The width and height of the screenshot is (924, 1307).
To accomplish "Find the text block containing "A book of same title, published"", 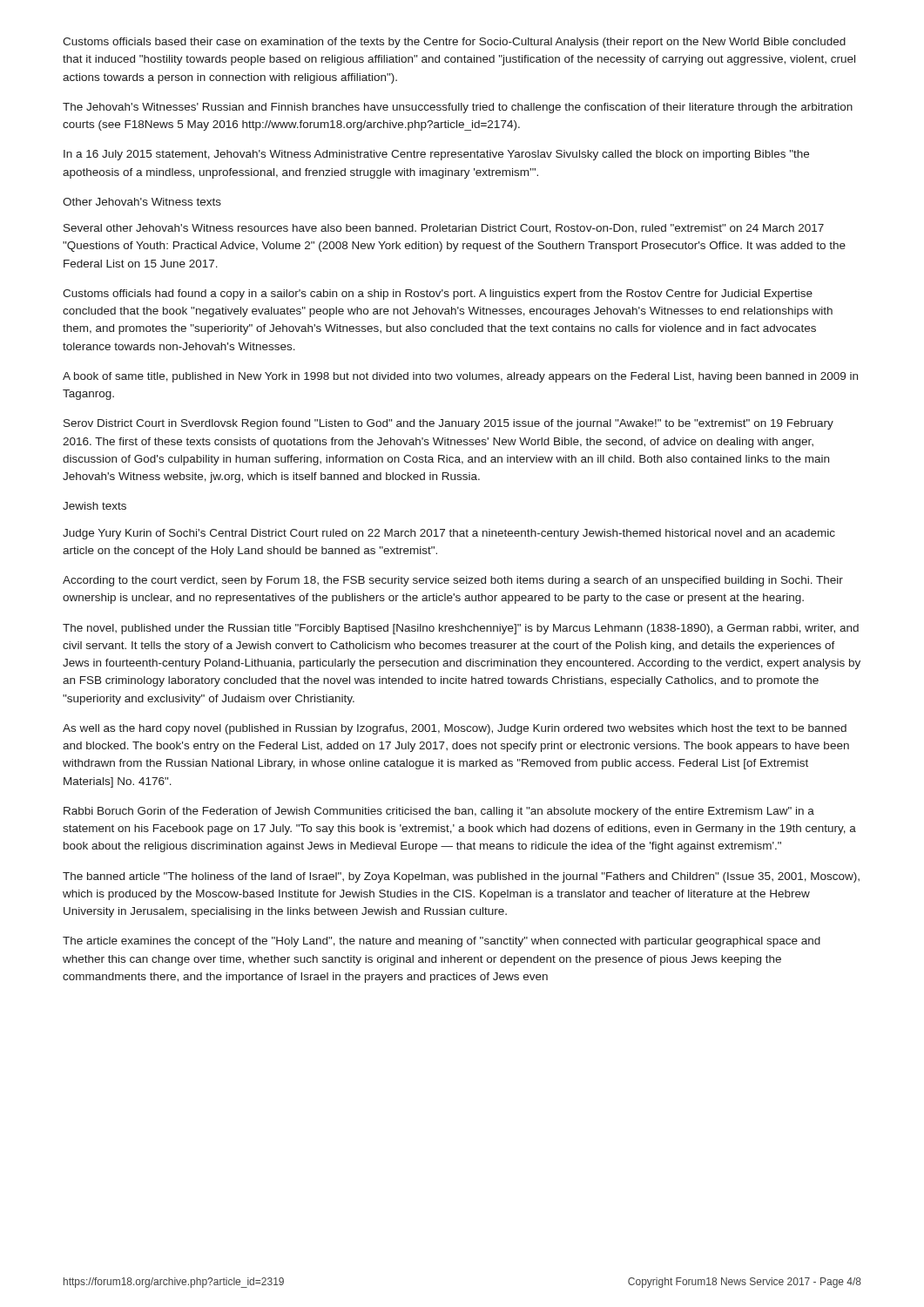I will coord(461,385).
